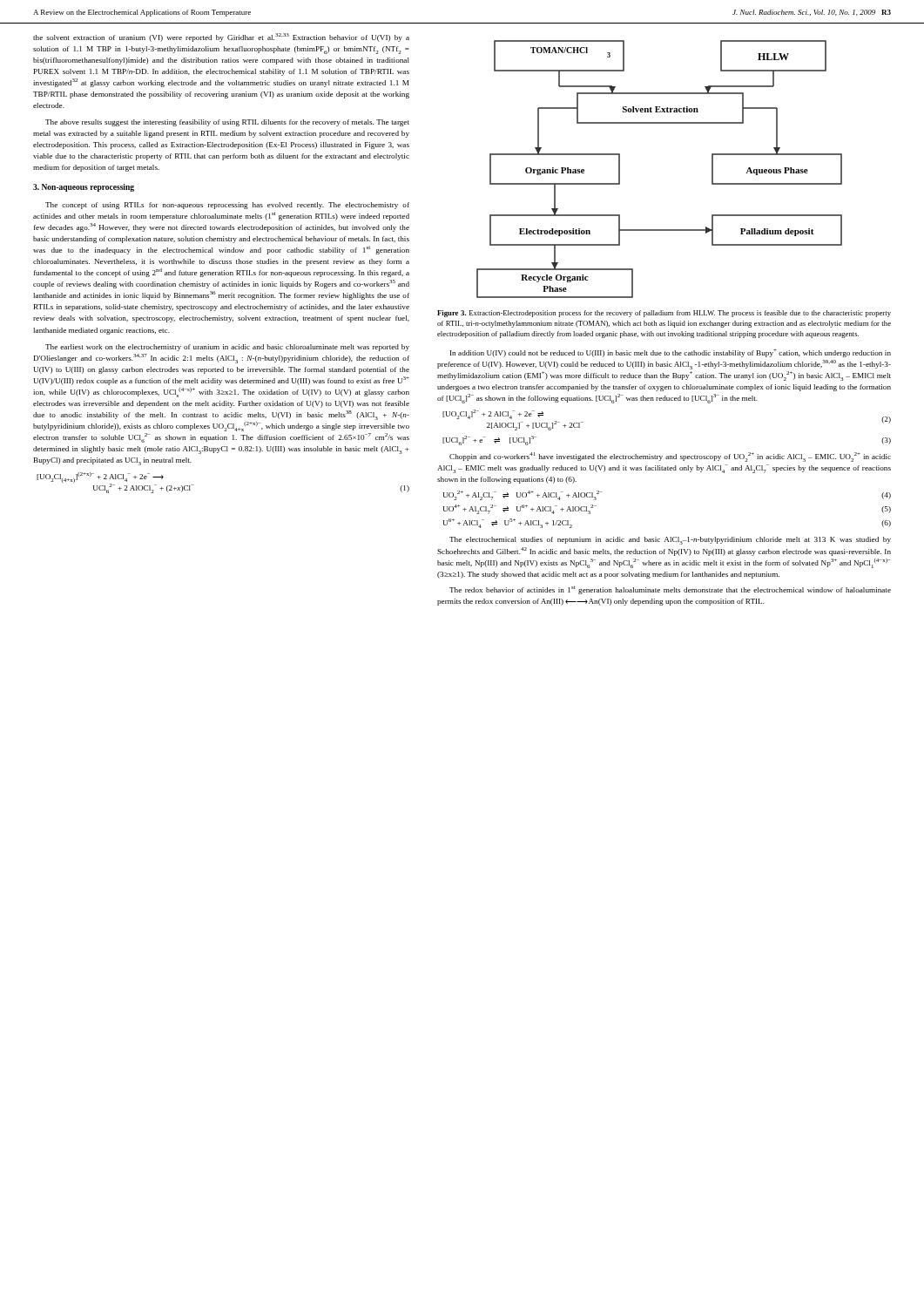The image size is (924, 1307).
Task: Locate the block of text that opens with "The earliest work on the electrochemistry"
Action: [x=221, y=404]
